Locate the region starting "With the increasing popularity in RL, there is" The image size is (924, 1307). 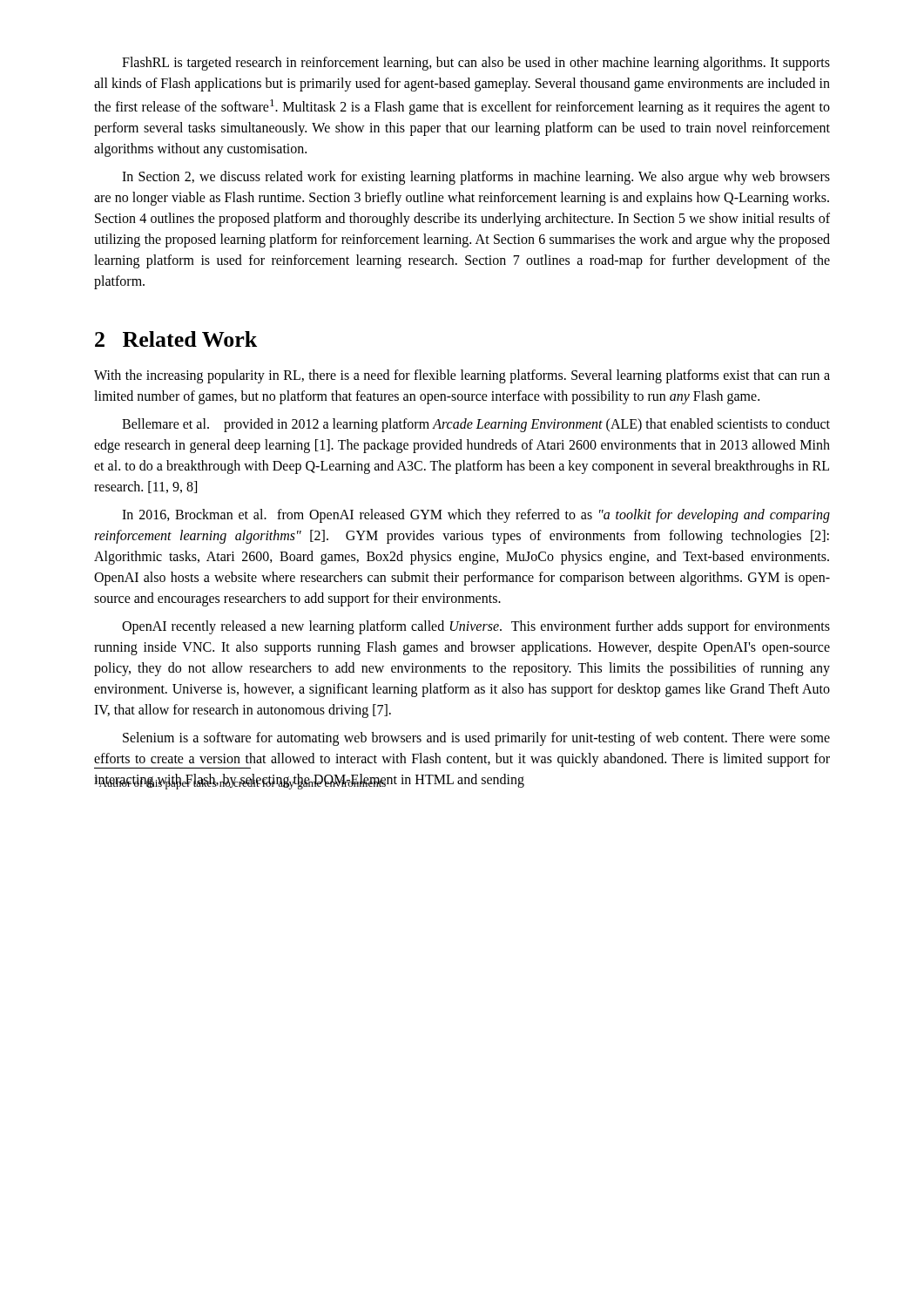coord(462,386)
